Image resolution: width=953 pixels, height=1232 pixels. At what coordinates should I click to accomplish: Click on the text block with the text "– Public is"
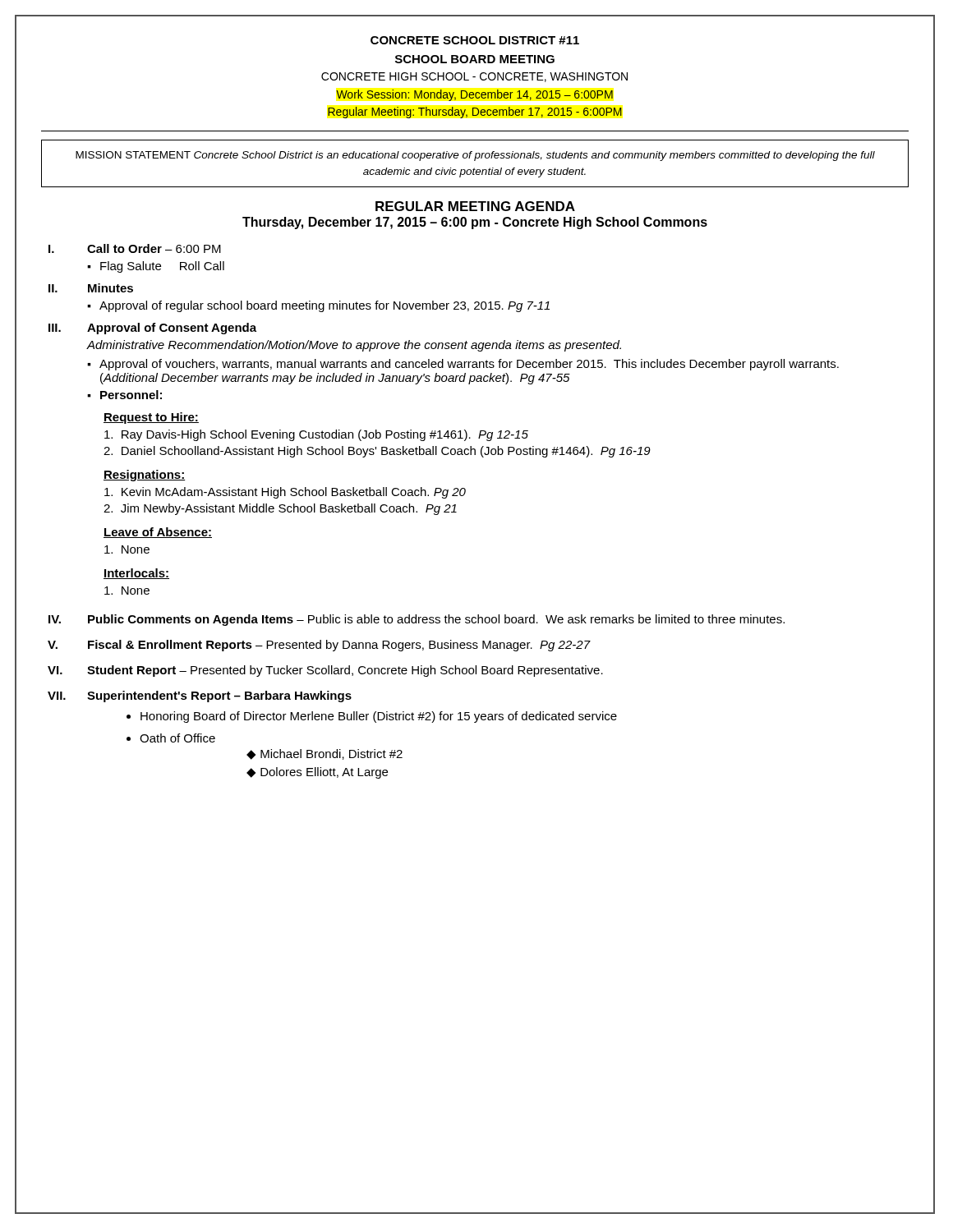pos(541,619)
